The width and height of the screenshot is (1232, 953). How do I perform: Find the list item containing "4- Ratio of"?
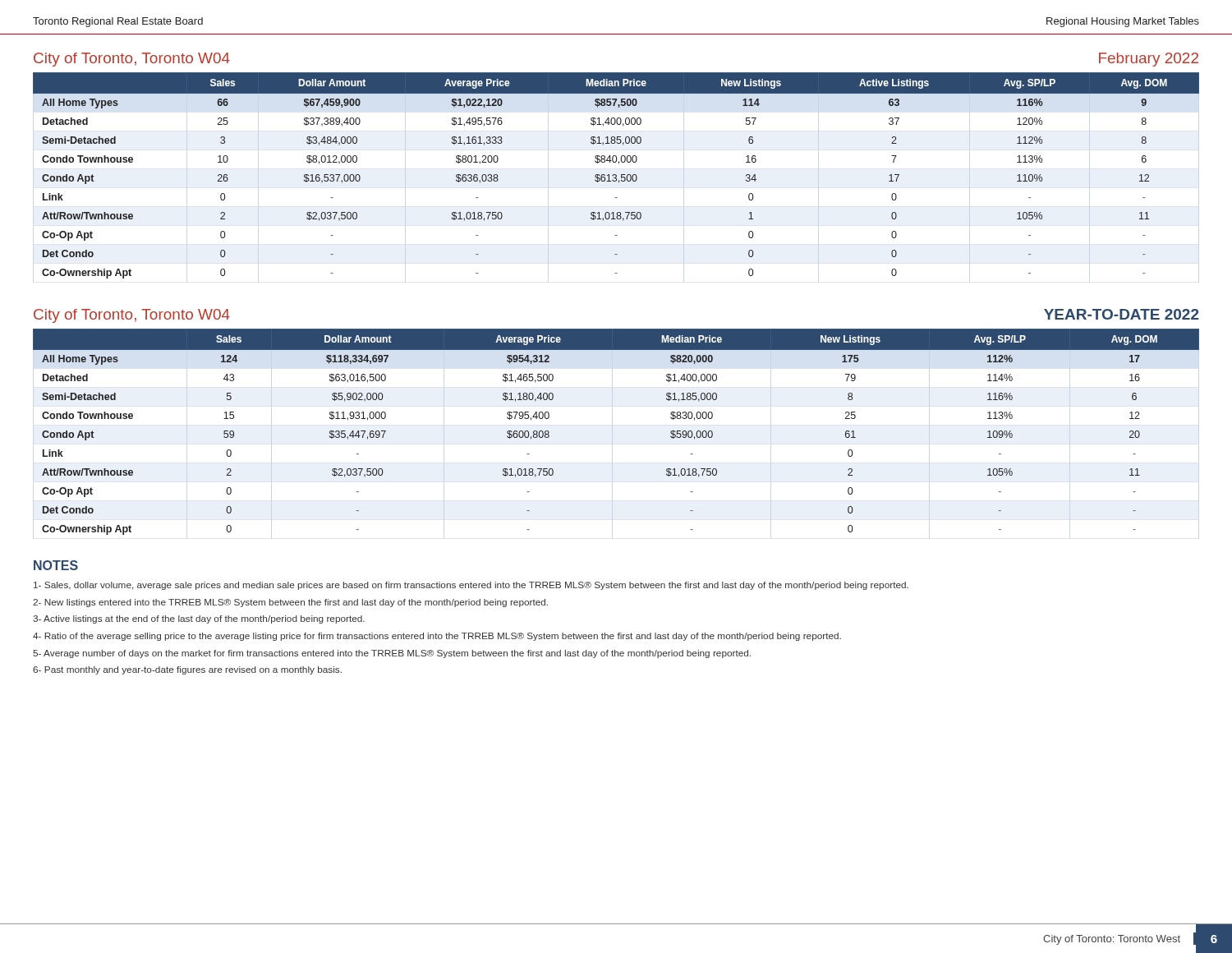[437, 636]
